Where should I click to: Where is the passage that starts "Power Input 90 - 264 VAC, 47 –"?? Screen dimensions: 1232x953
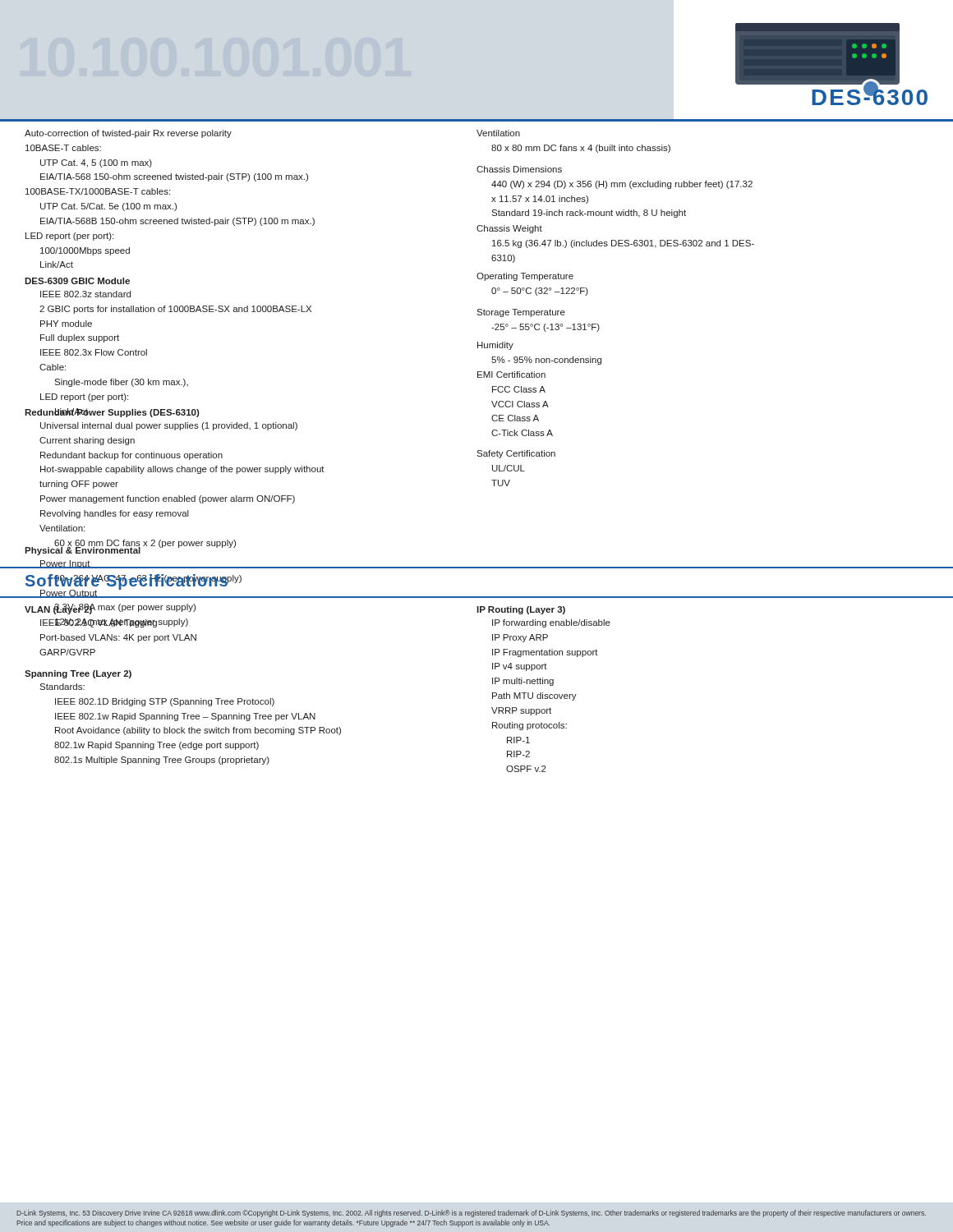tap(234, 593)
